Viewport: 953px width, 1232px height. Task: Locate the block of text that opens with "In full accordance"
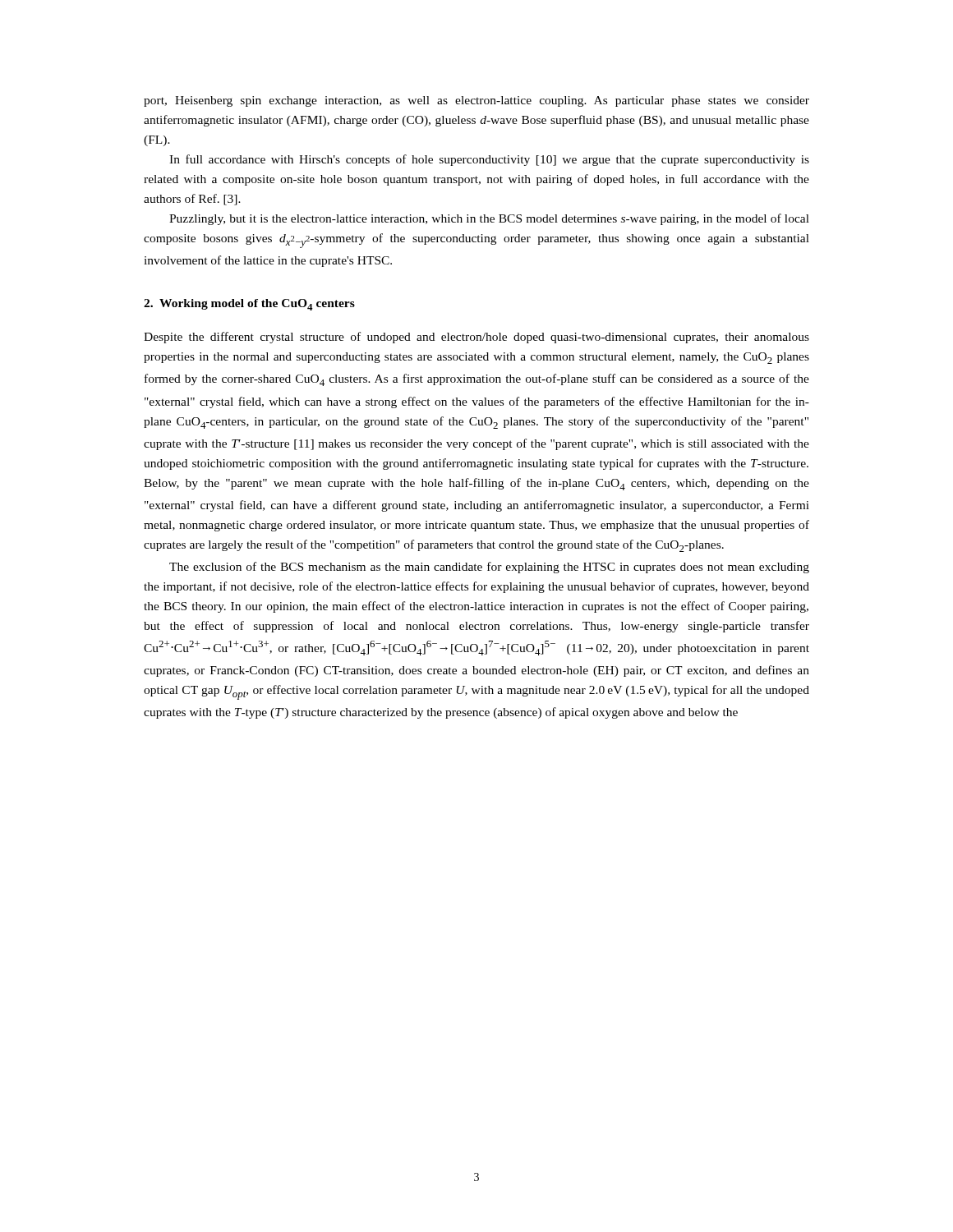(x=476, y=179)
